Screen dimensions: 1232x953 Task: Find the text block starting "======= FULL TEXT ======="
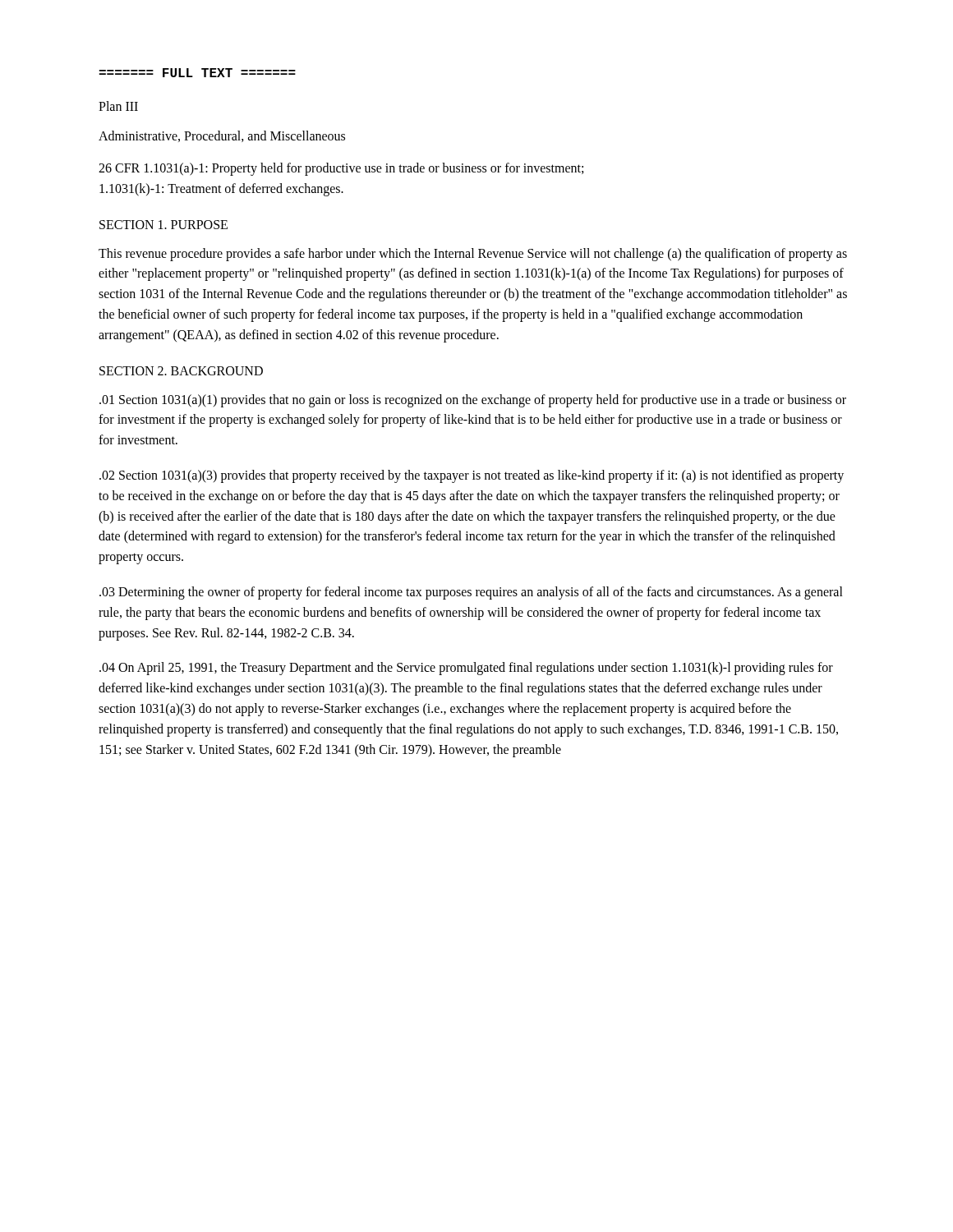pyautogui.click(x=197, y=74)
